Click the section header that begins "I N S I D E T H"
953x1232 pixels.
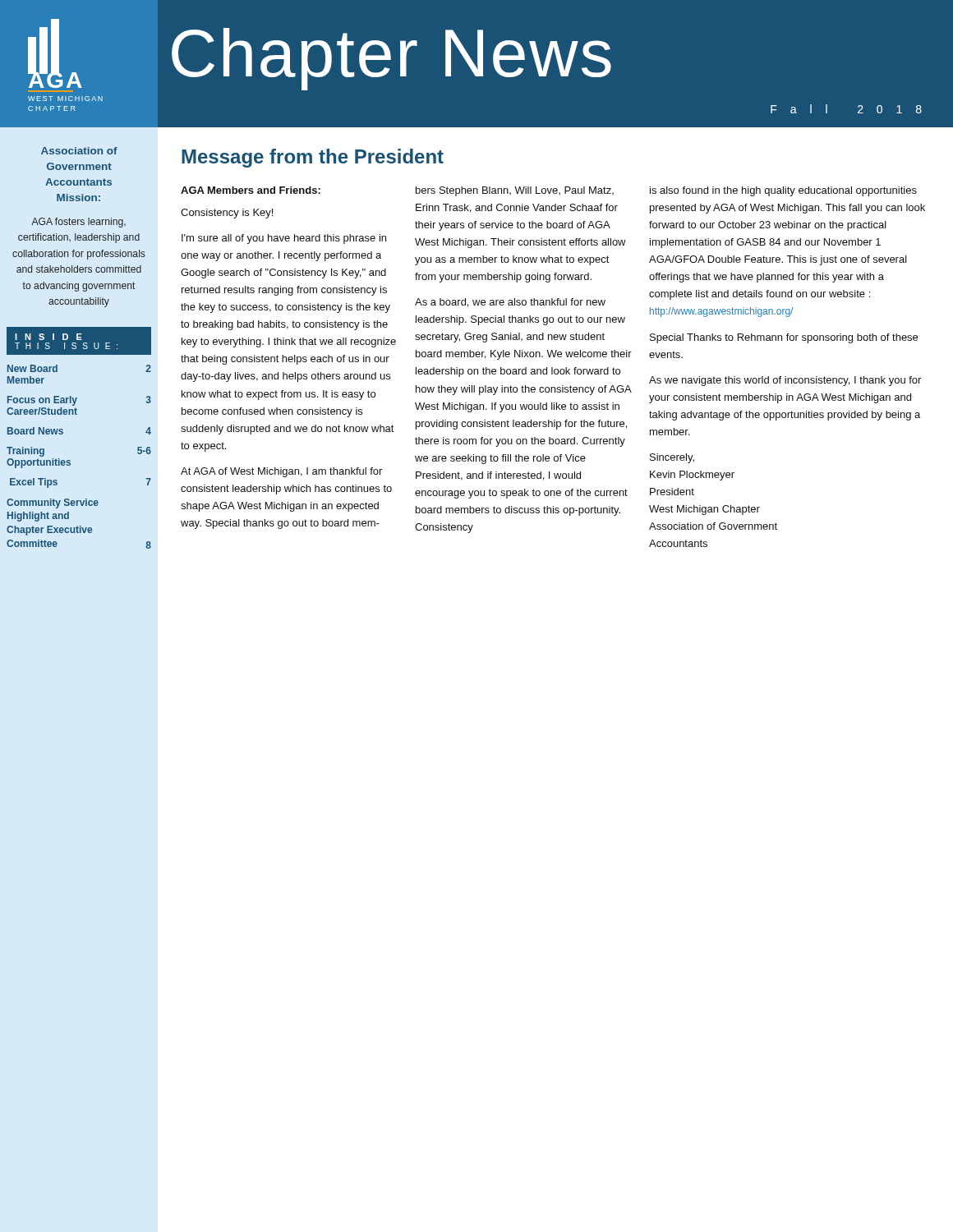(79, 341)
